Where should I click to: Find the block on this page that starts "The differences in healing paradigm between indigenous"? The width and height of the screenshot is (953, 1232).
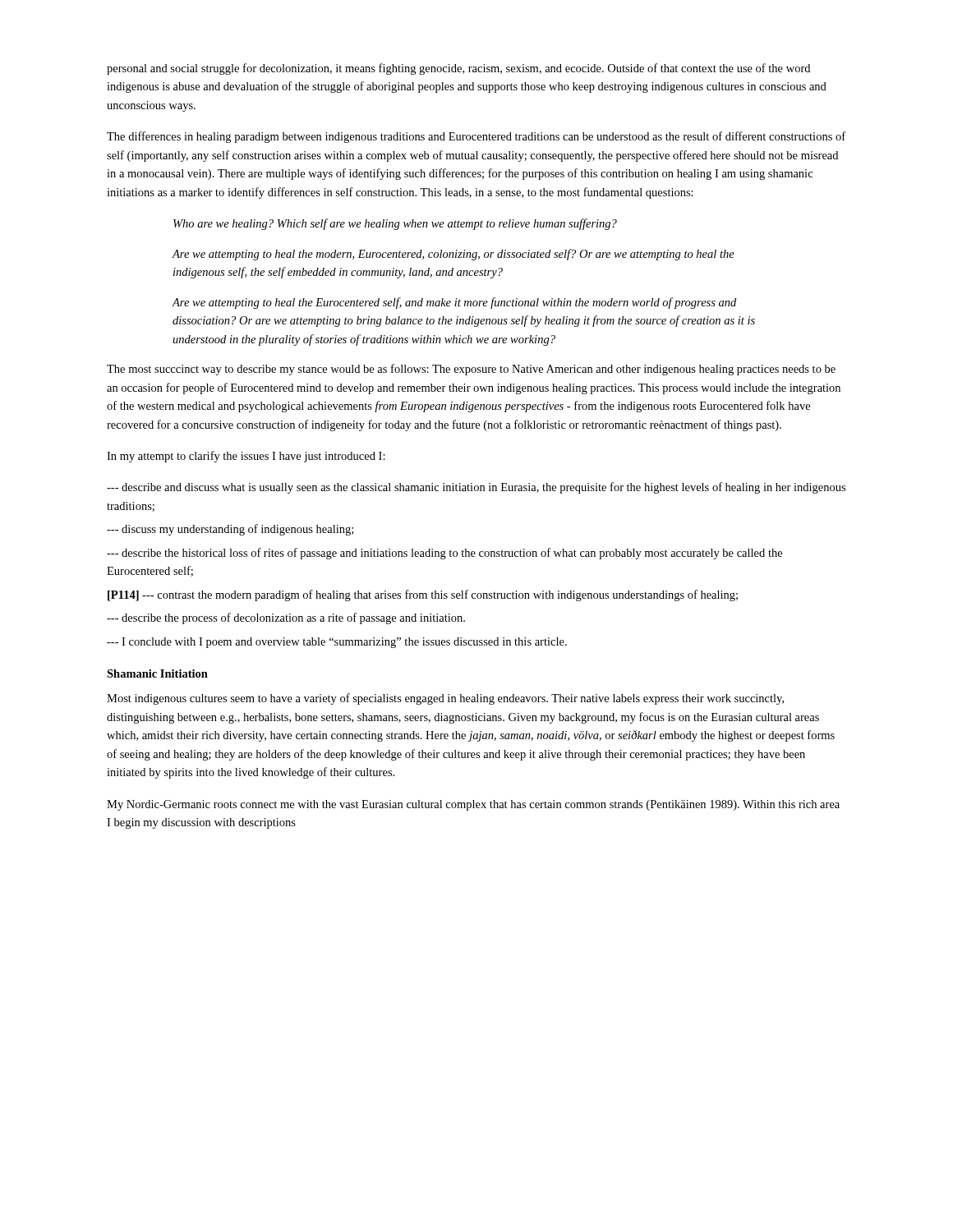pyautogui.click(x=476, y=164)
